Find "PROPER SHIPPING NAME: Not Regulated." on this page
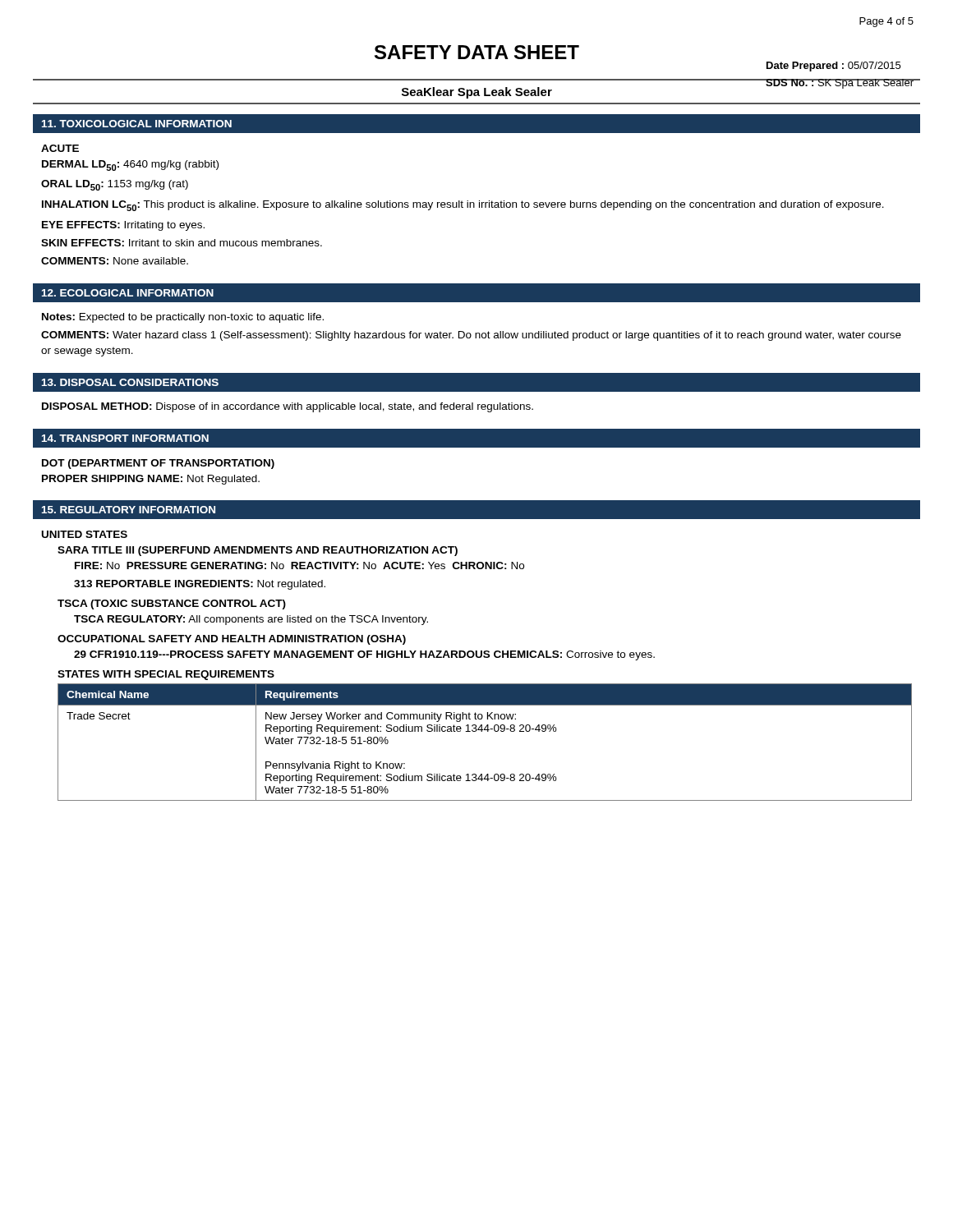The width and height of the screenshot is (953, 1232). point(151,478)
